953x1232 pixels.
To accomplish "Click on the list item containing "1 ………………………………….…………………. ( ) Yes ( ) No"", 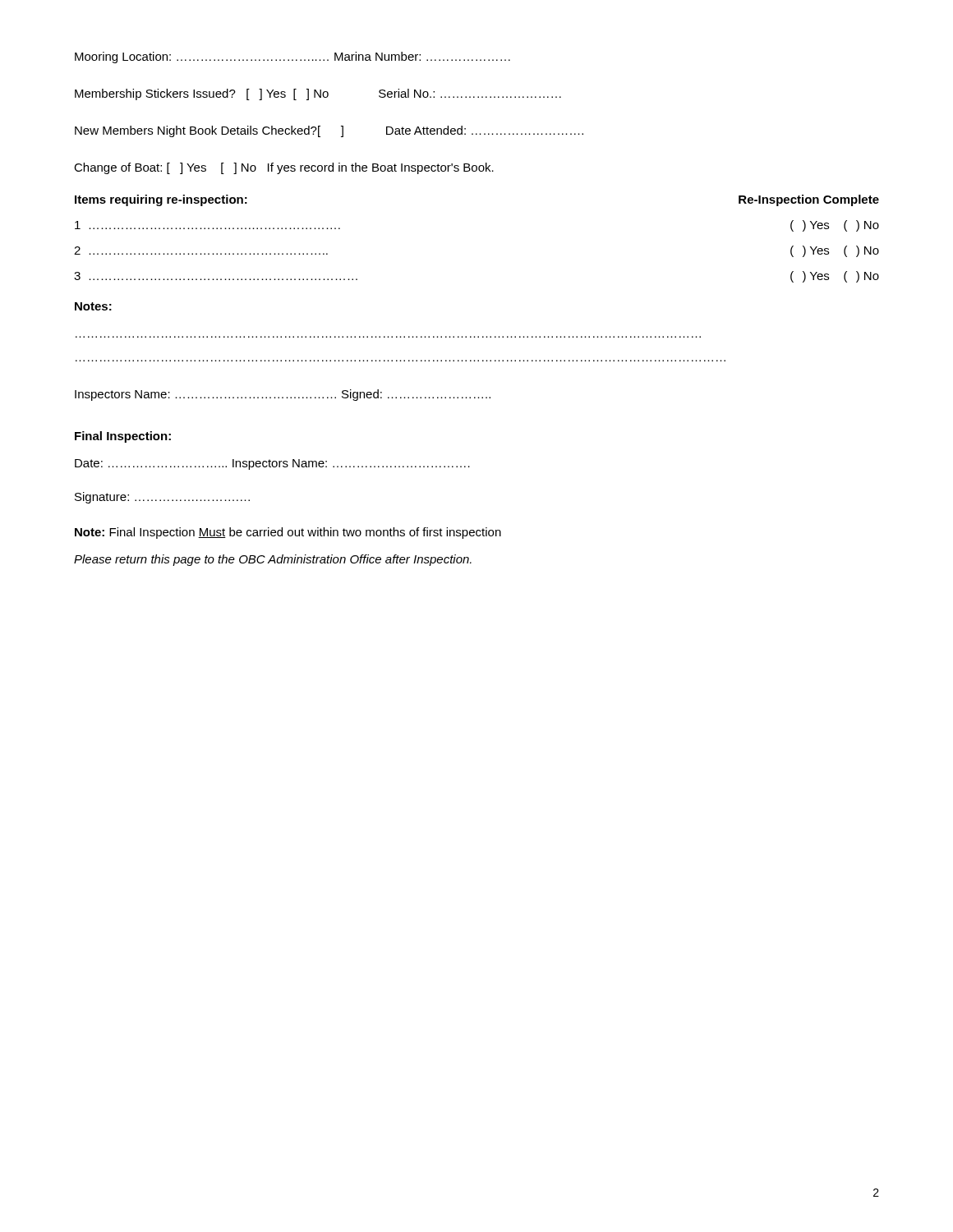I will (x=78, y=225).
